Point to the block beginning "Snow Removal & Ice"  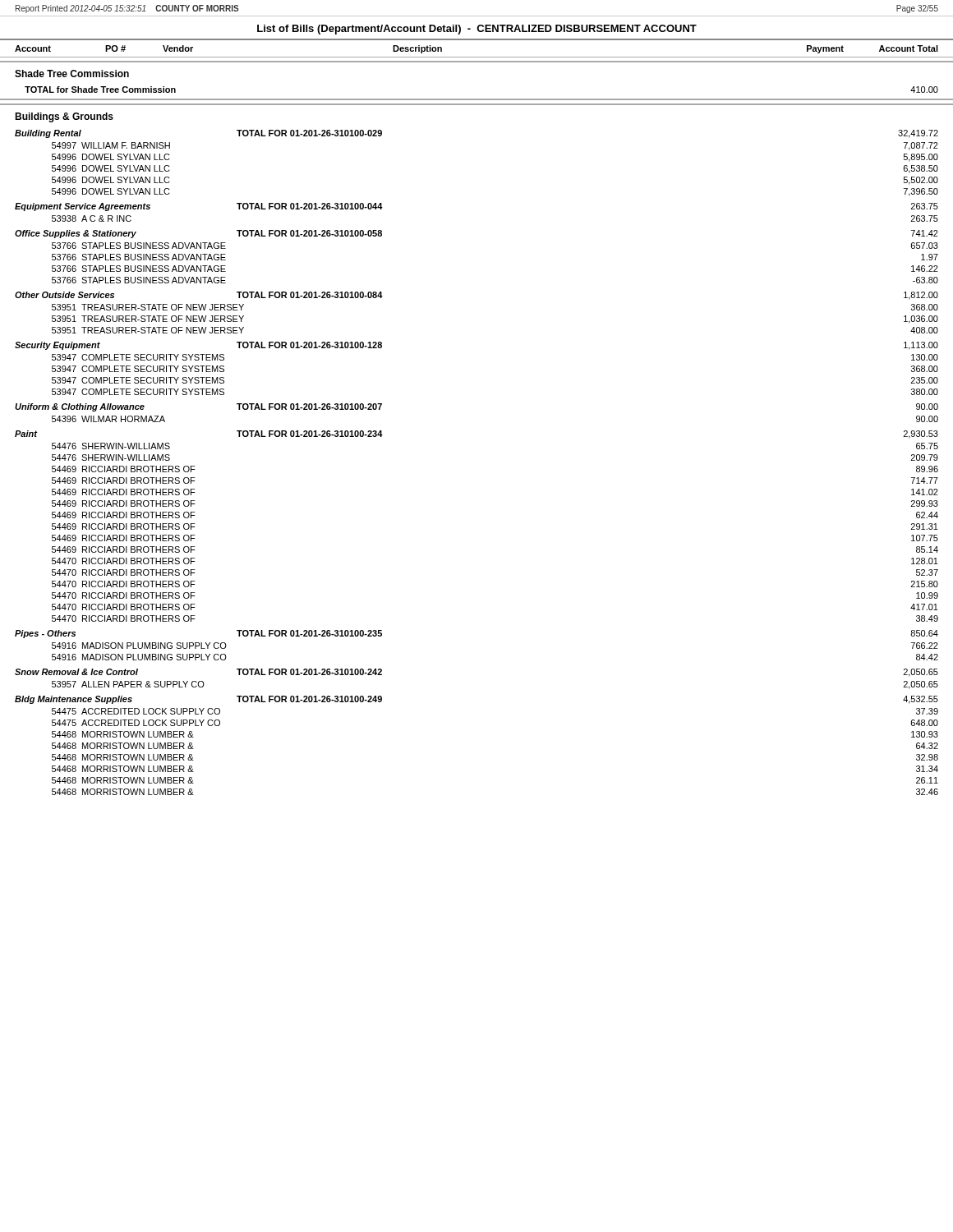(84, 672)
